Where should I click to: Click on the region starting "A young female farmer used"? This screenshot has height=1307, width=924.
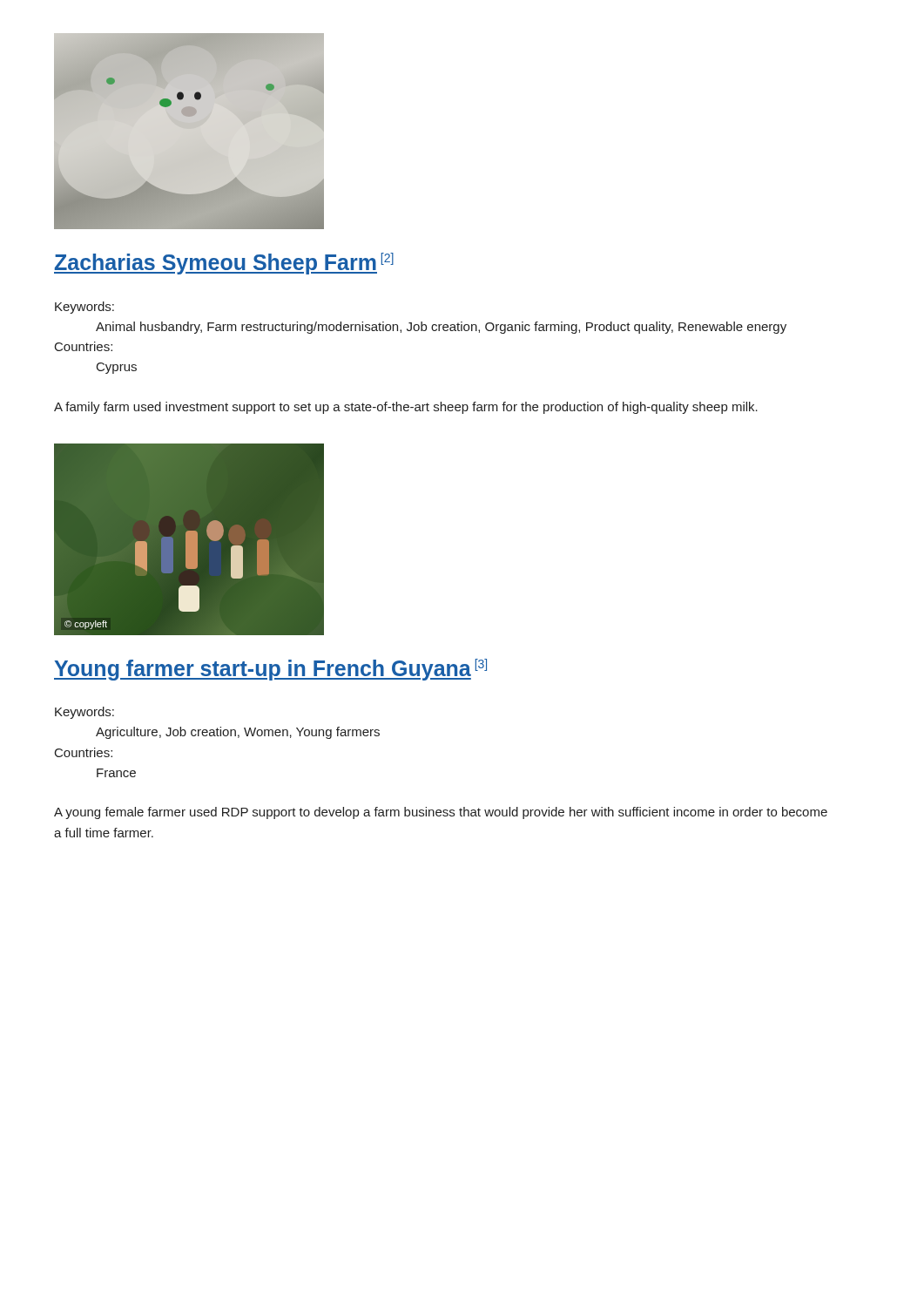pyautogui.click(x=441, y=822)
